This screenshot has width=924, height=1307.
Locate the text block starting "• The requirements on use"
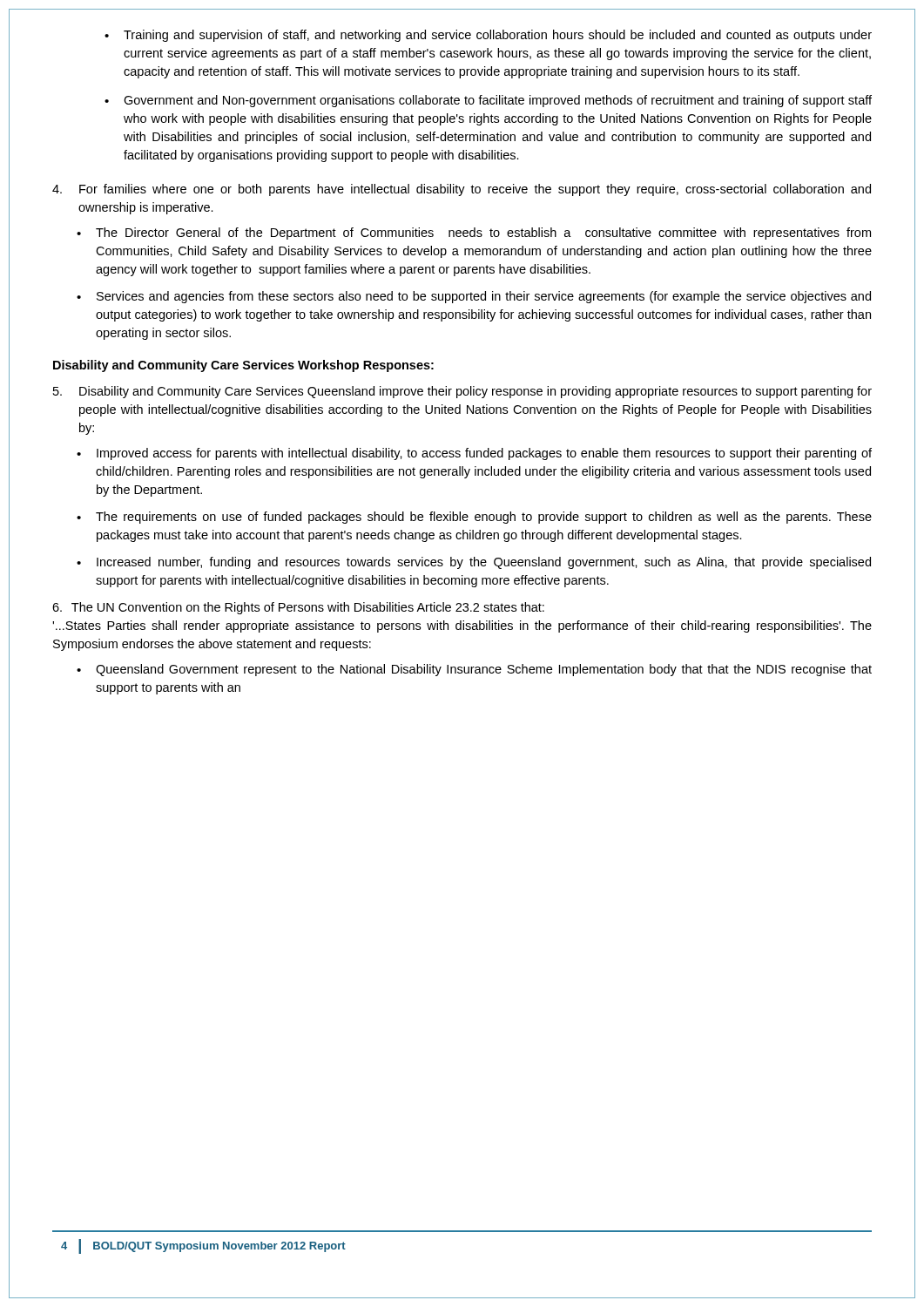point(474,527)
